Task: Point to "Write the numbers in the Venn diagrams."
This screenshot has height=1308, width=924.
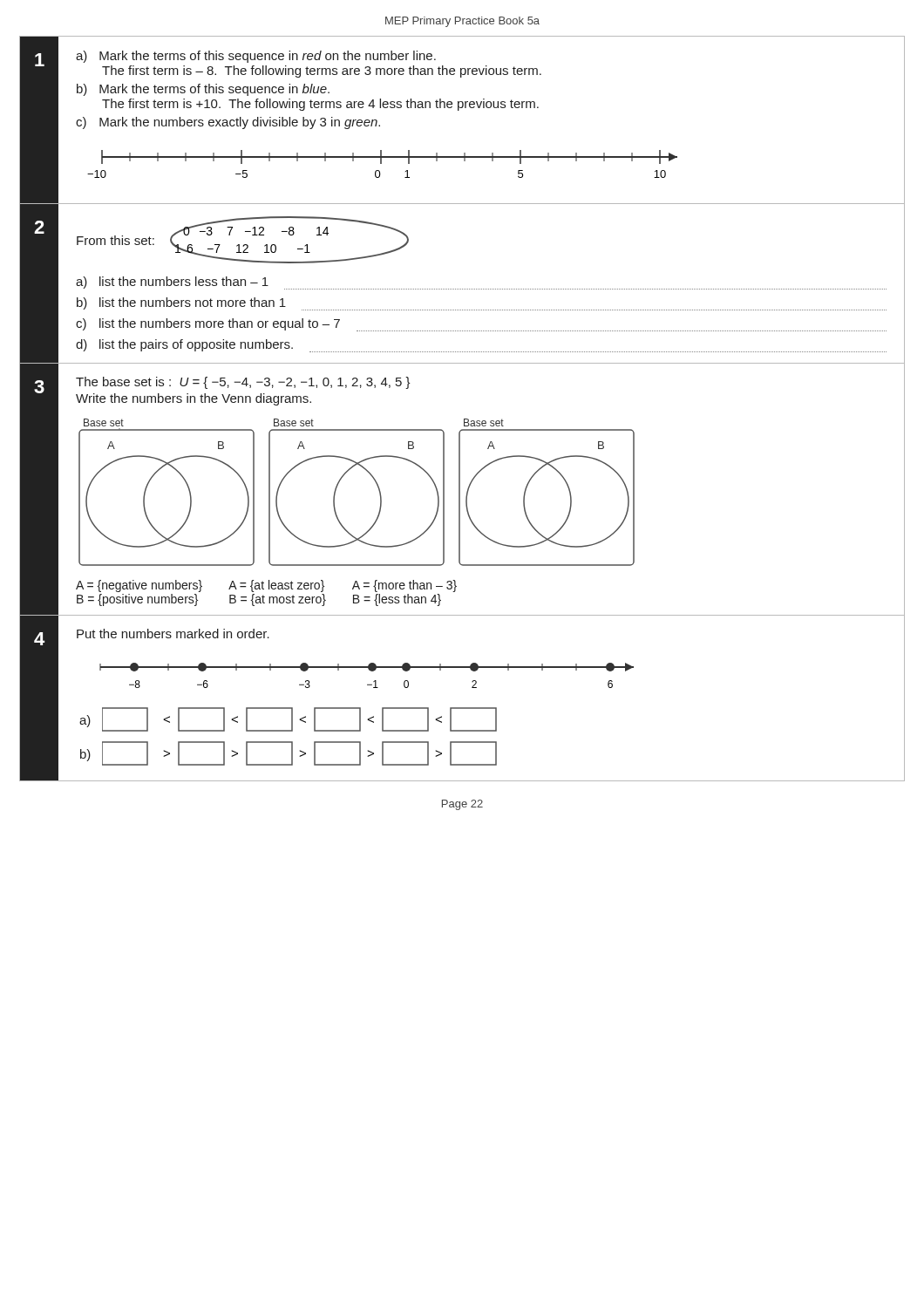Action: point(194,398)
